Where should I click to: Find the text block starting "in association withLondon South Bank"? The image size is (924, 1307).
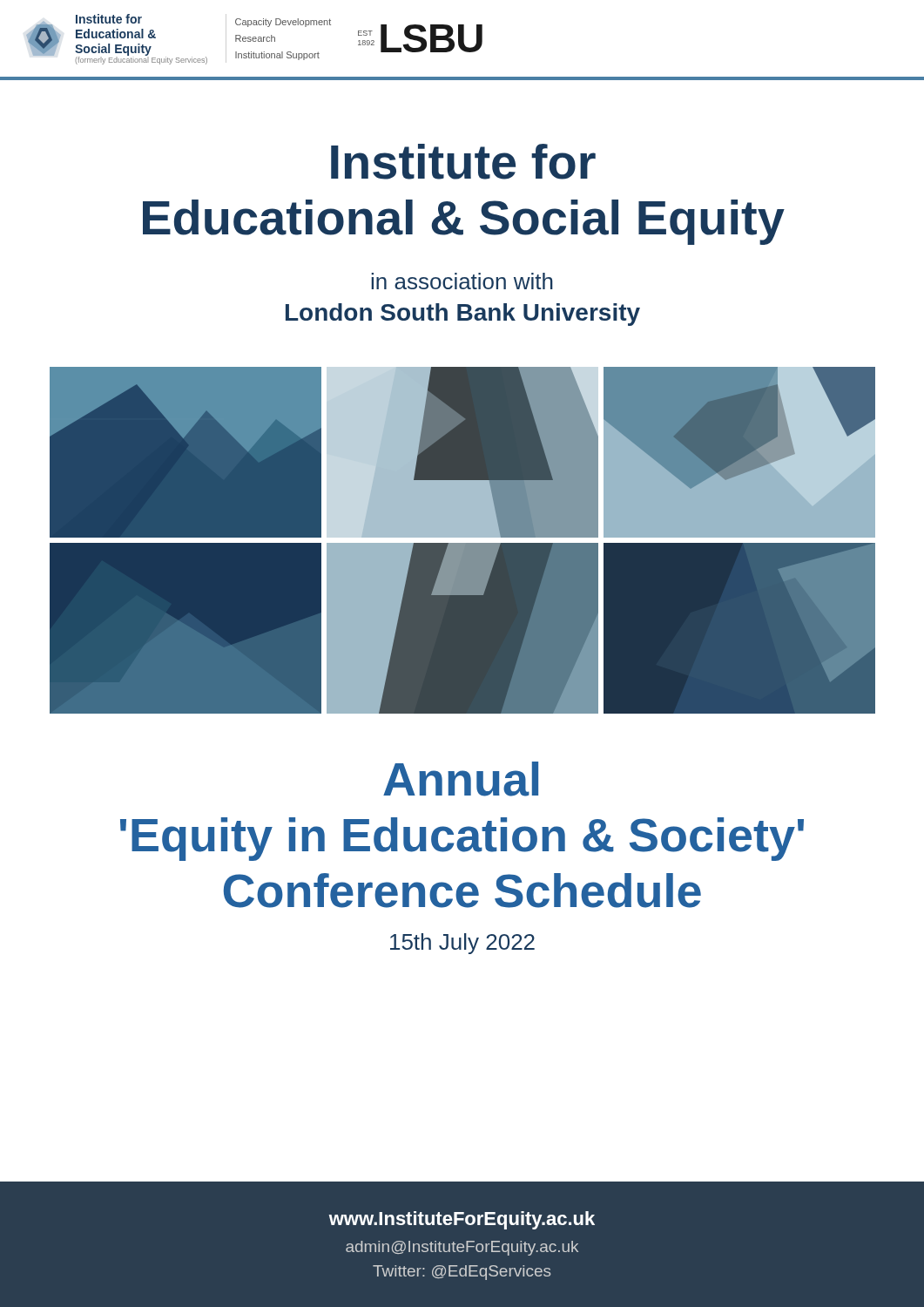point(462,298)
